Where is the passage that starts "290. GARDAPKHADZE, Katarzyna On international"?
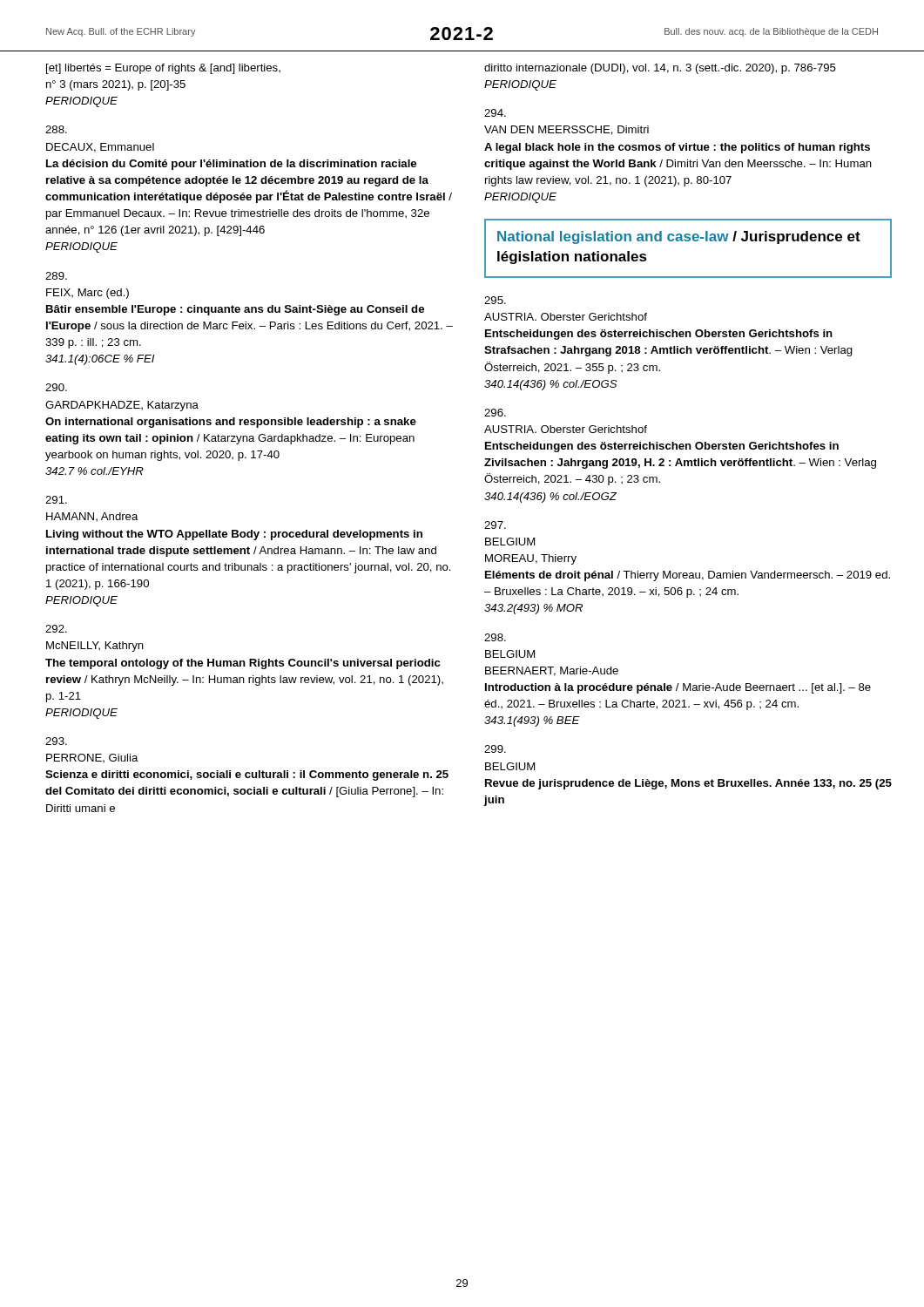 click(x=249, y=429)
